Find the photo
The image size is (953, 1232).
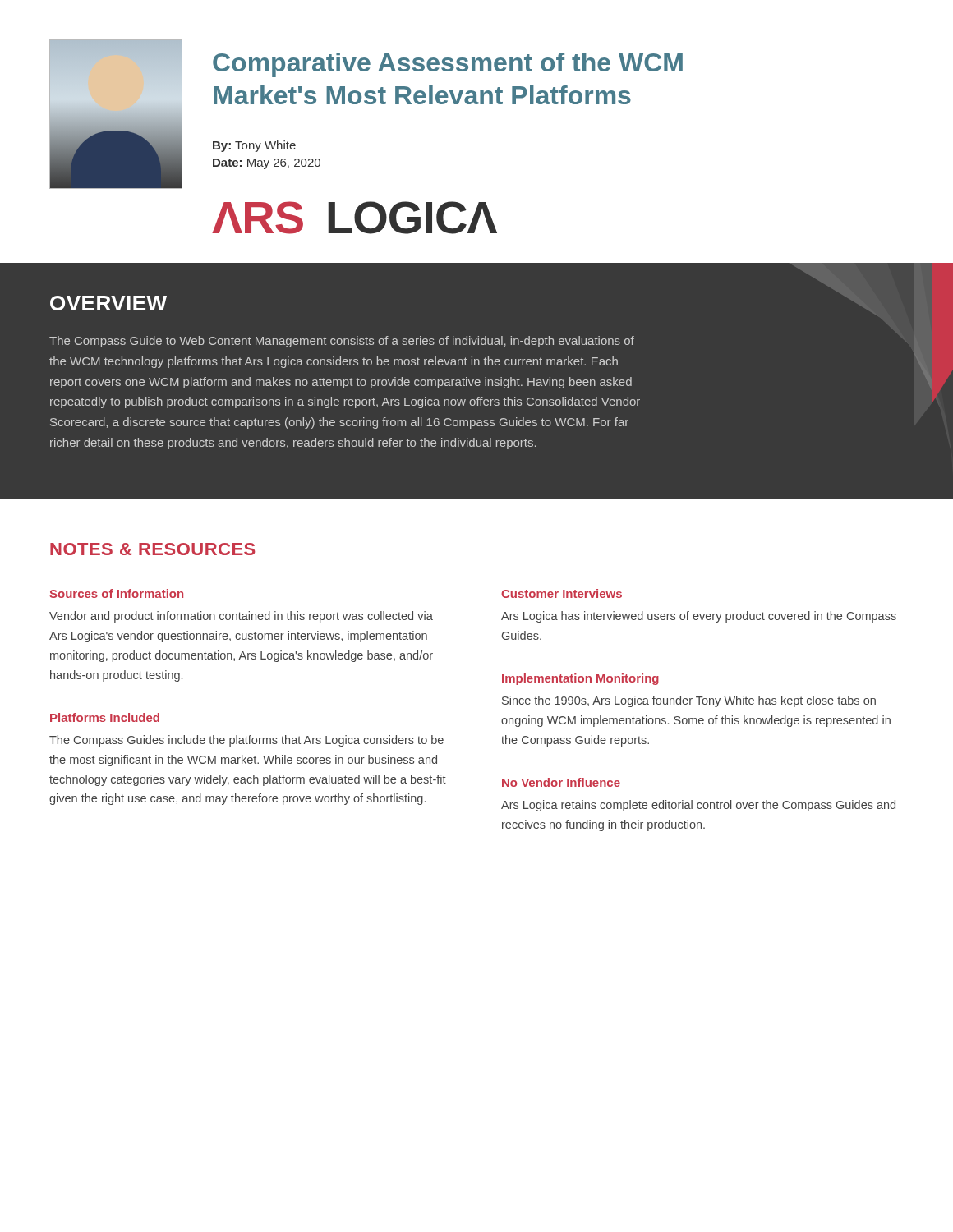116,114
